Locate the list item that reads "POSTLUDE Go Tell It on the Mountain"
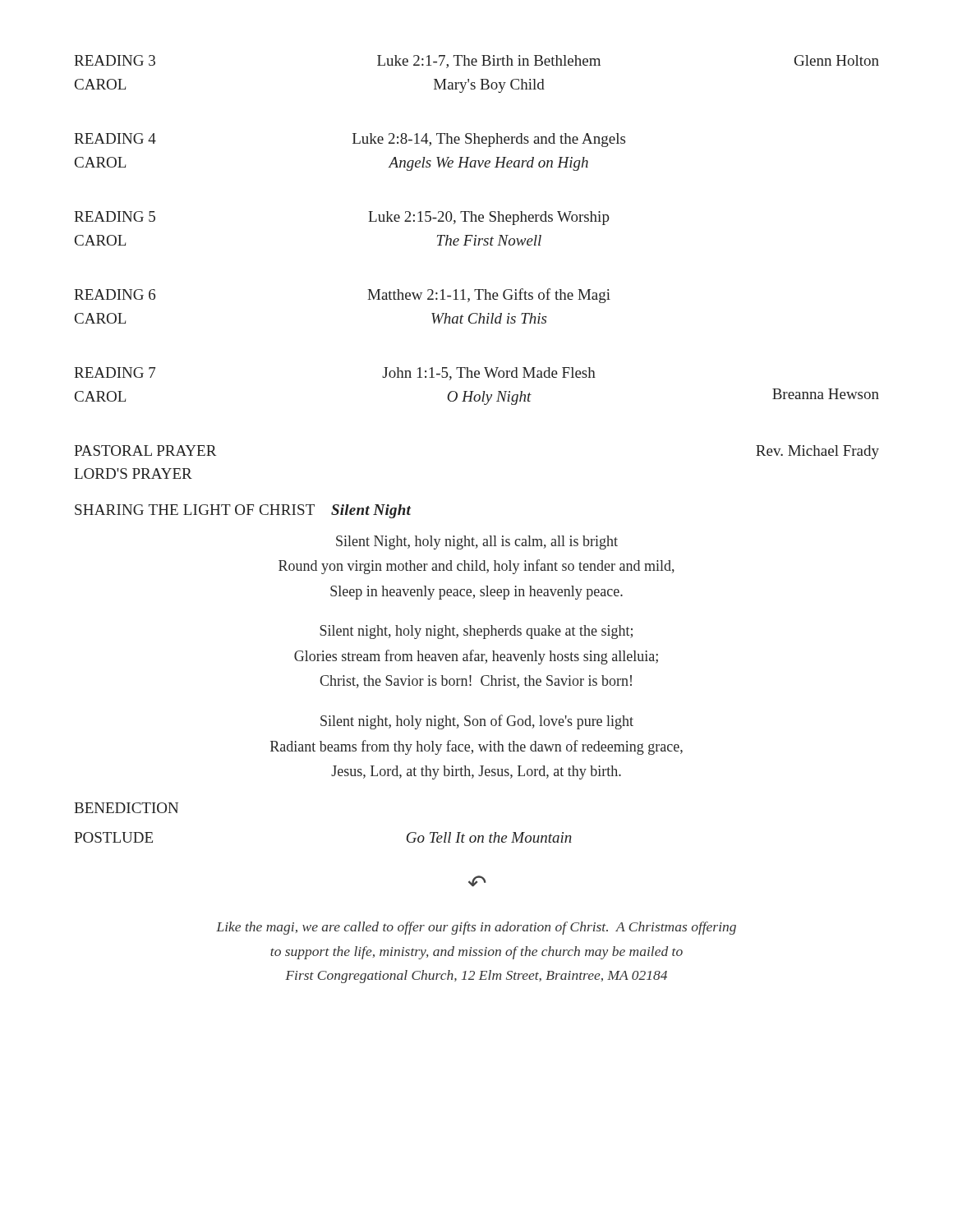 click(x=409, y=838)
